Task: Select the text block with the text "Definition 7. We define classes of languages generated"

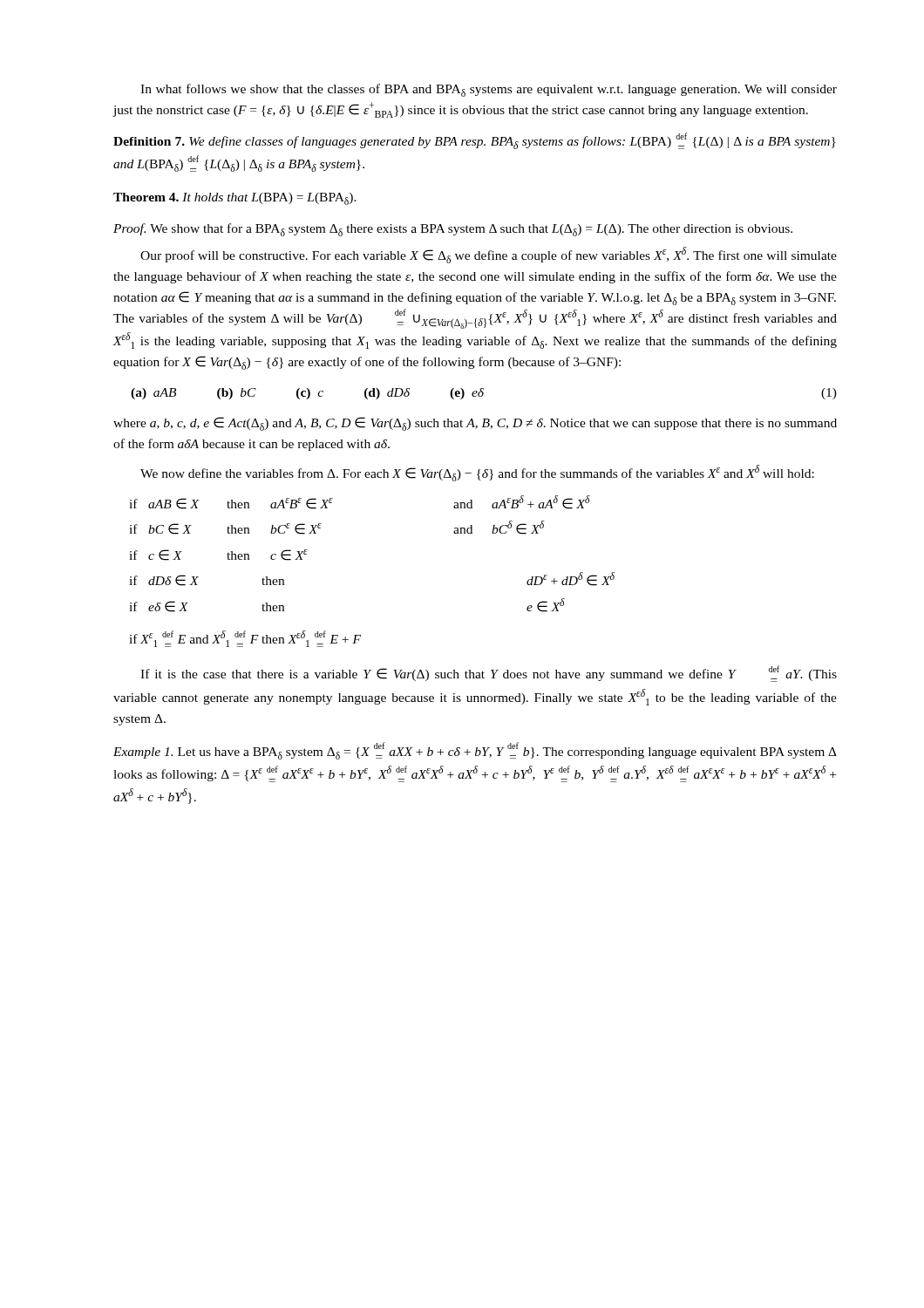Action: click(x=475, y=154)
